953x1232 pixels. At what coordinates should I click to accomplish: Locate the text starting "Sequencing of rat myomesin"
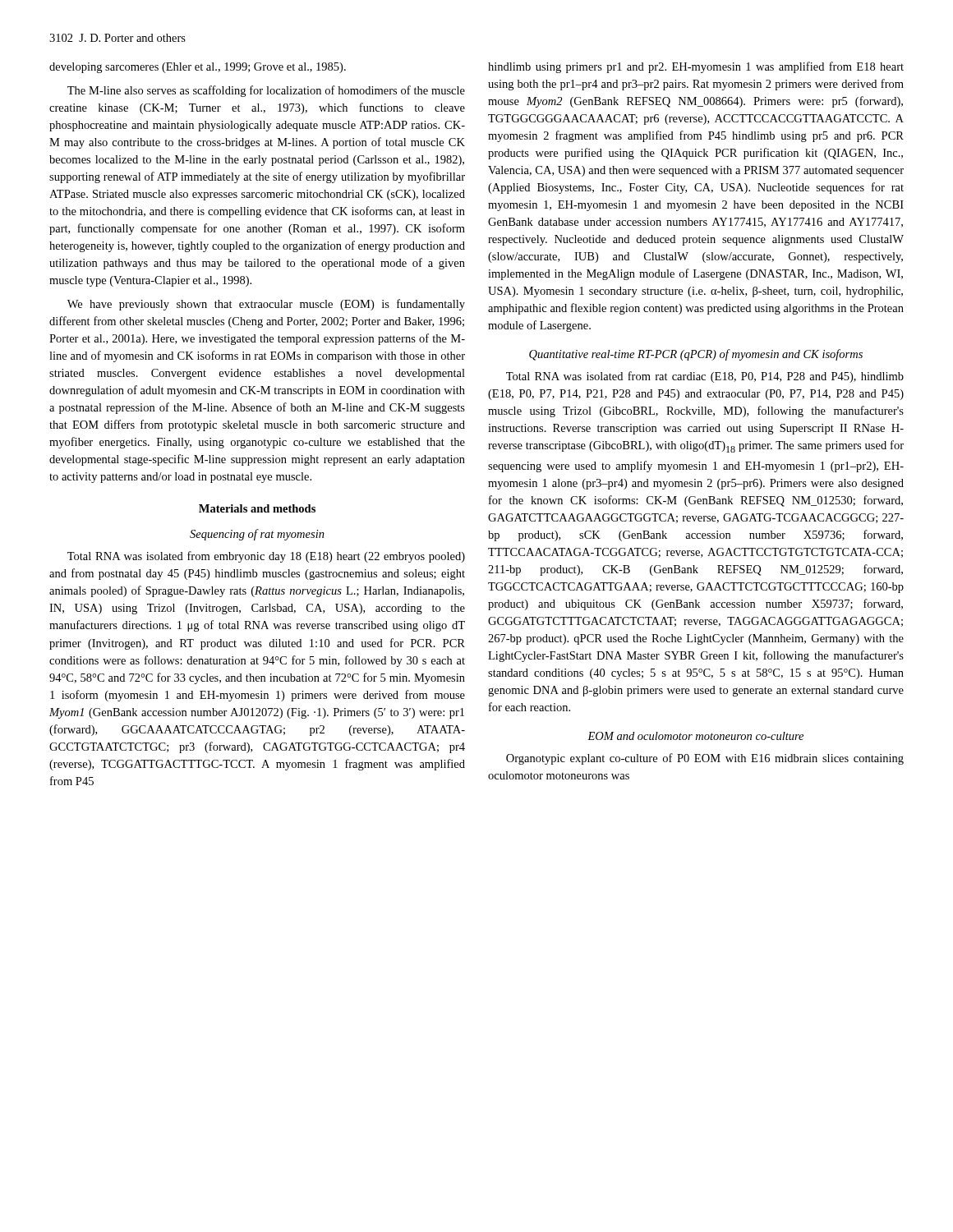pyautogui.click(x=257, y=534)
